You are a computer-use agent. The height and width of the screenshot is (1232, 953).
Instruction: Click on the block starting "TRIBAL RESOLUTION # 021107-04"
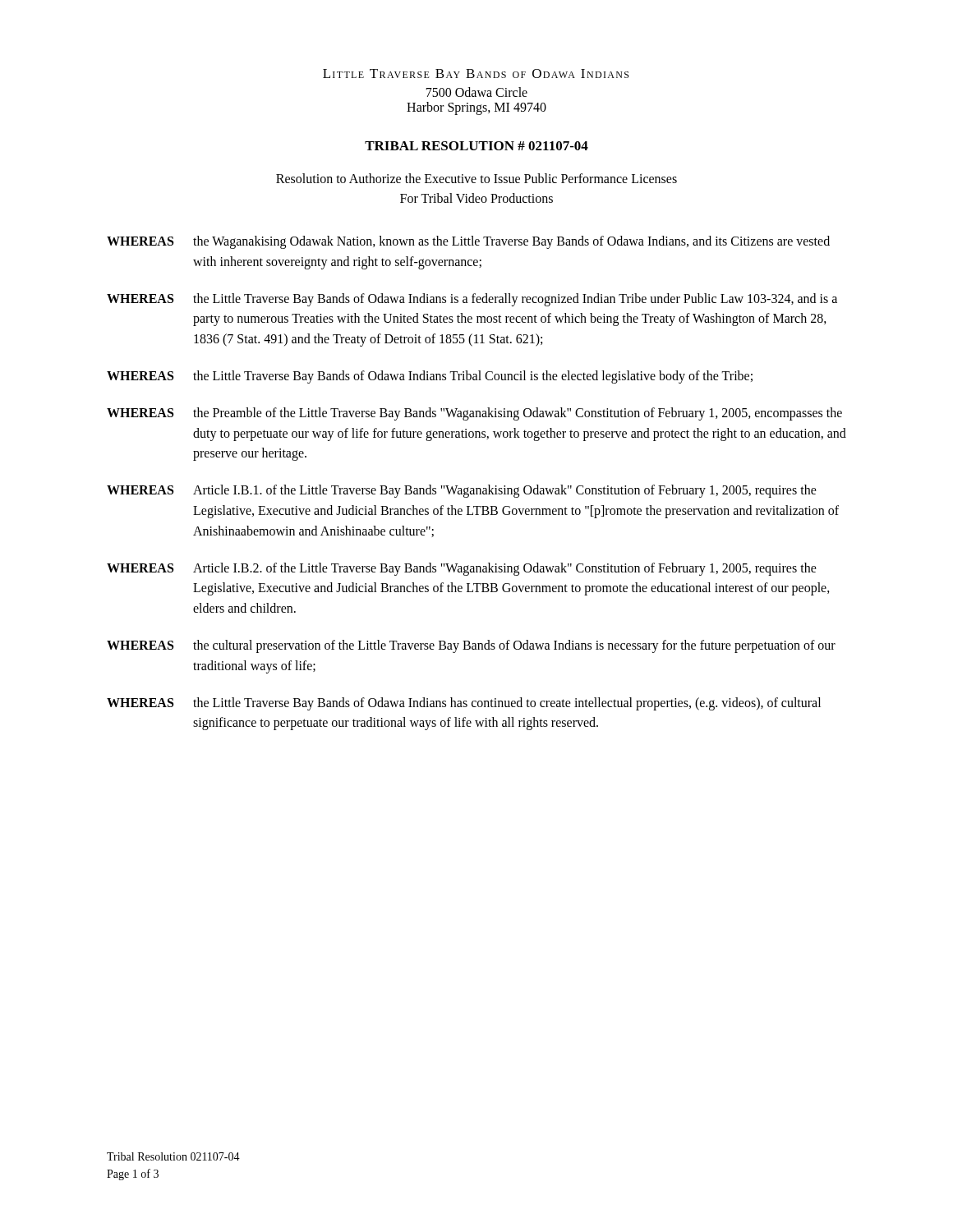point(476,146)
